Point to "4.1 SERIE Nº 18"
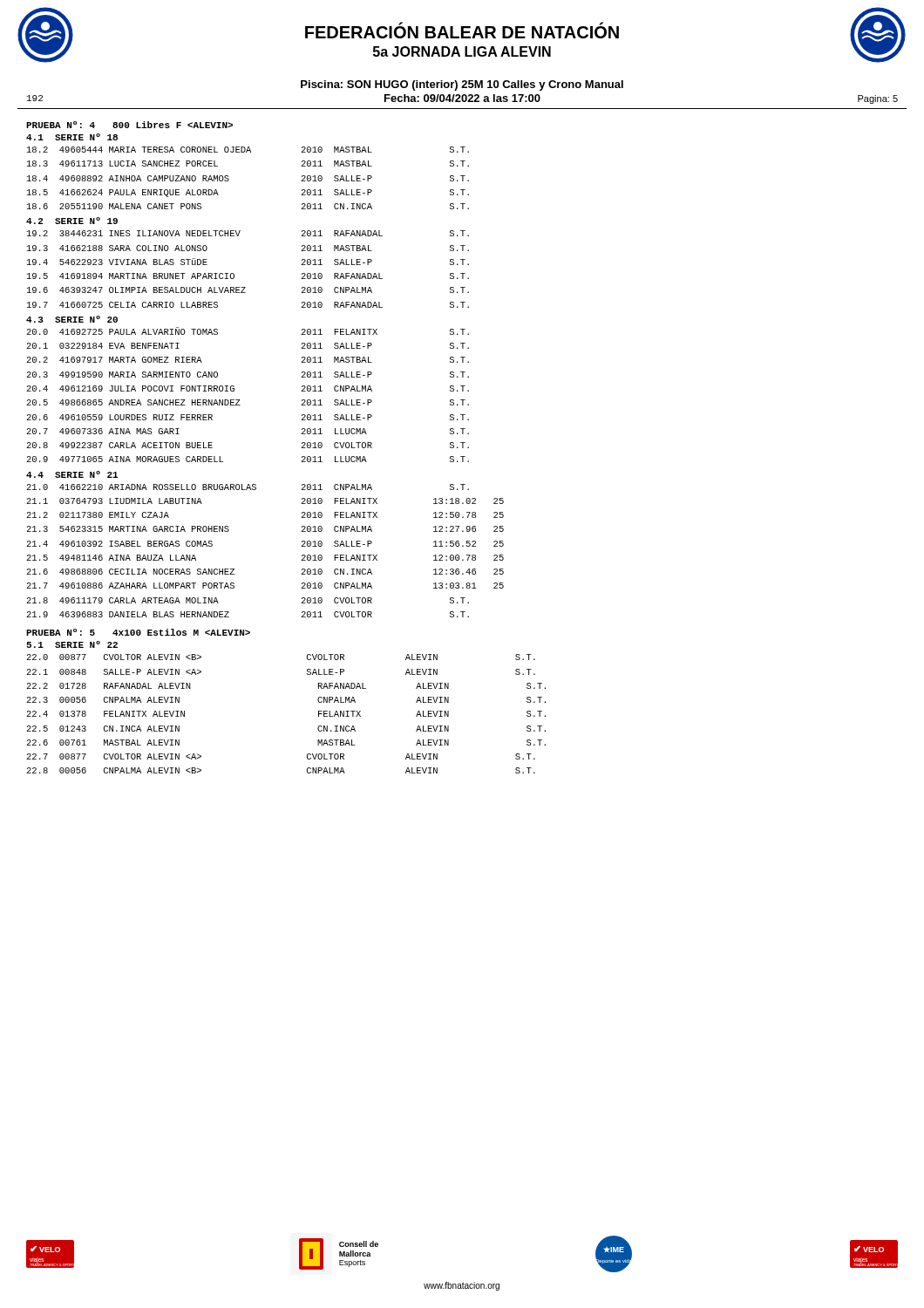This screenshot has height=1308, width=924. point(72,138)
